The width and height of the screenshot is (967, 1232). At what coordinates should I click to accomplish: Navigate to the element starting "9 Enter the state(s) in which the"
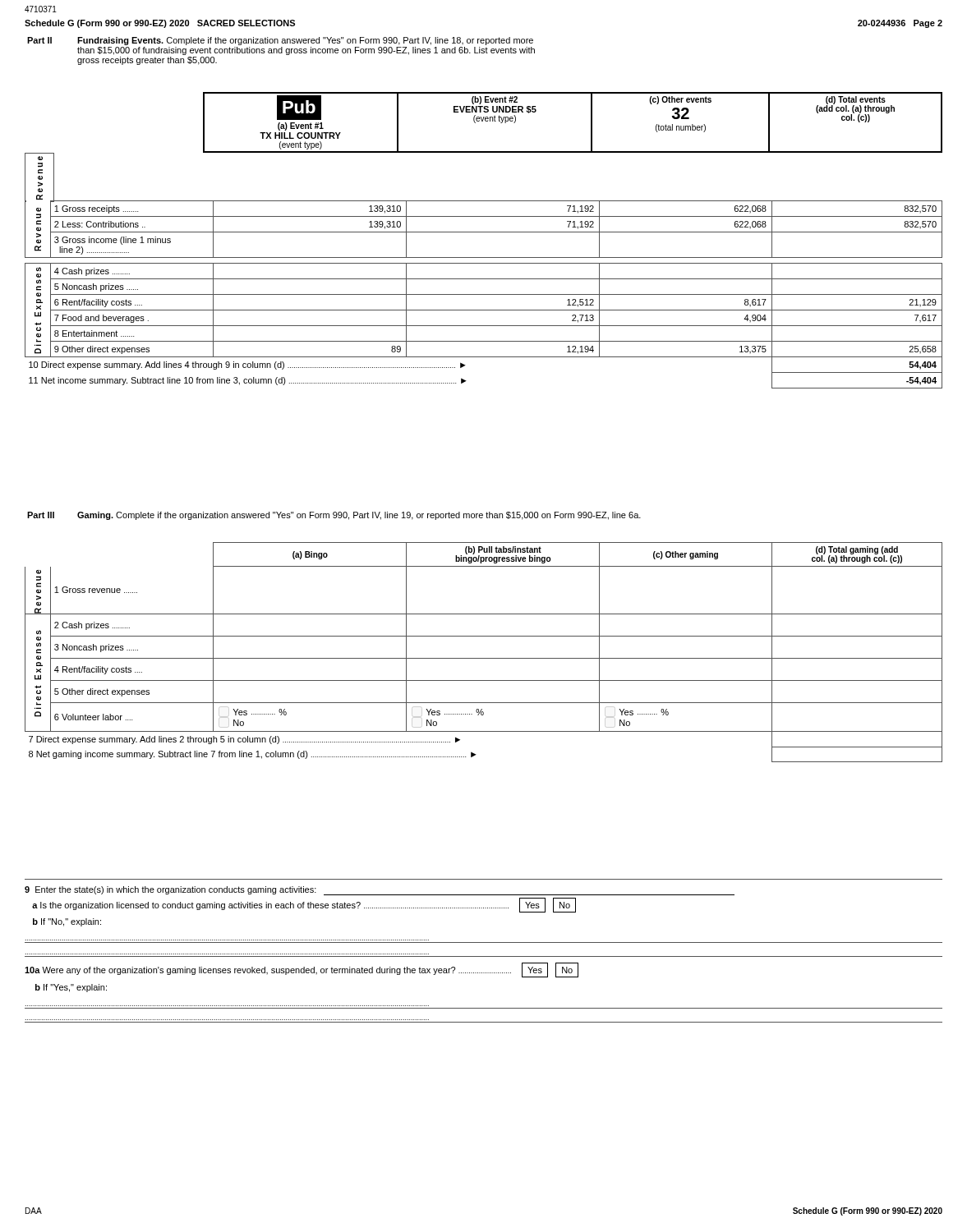380,890
